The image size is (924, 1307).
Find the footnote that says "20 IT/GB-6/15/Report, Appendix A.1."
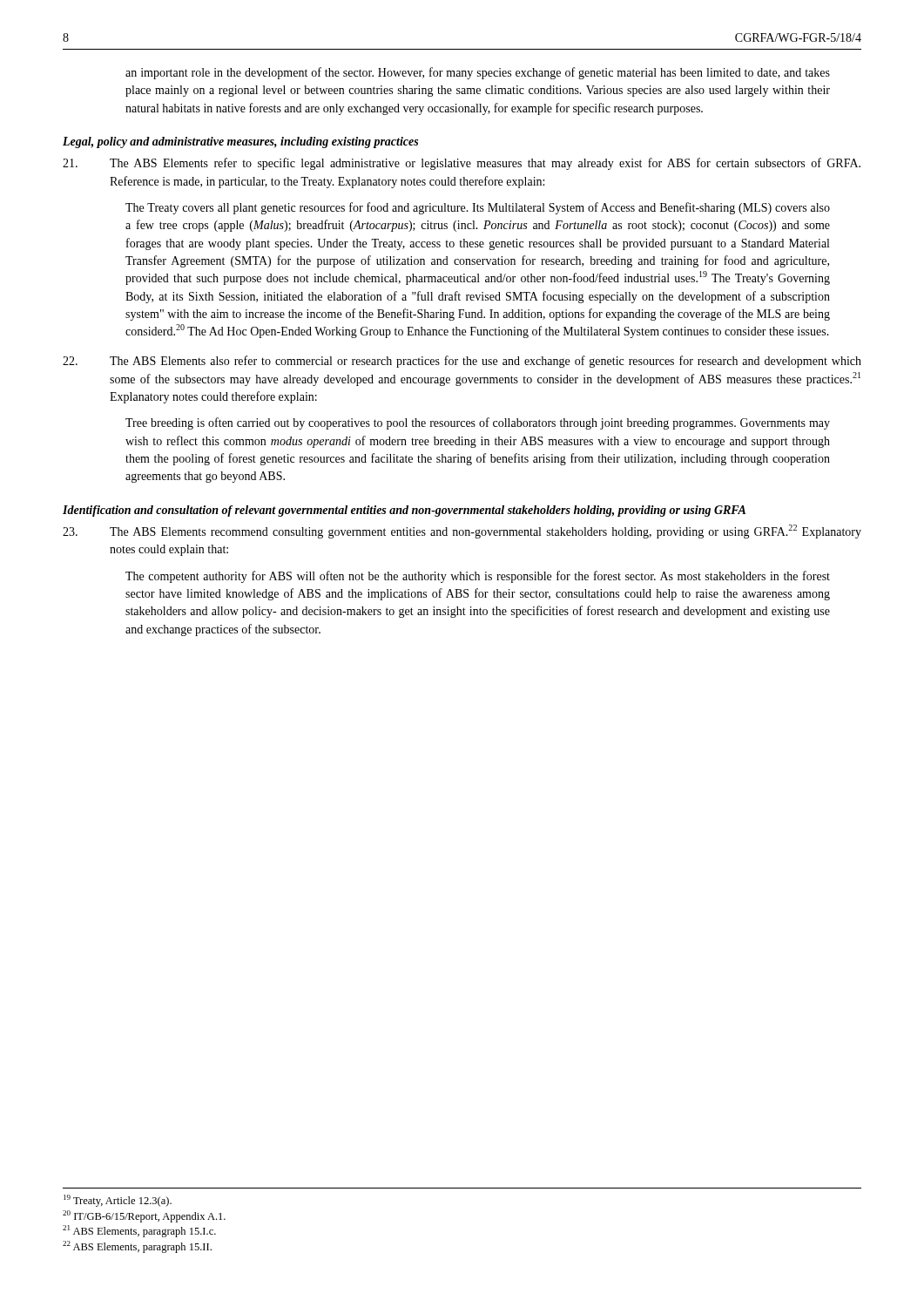tap(144, 1216)
